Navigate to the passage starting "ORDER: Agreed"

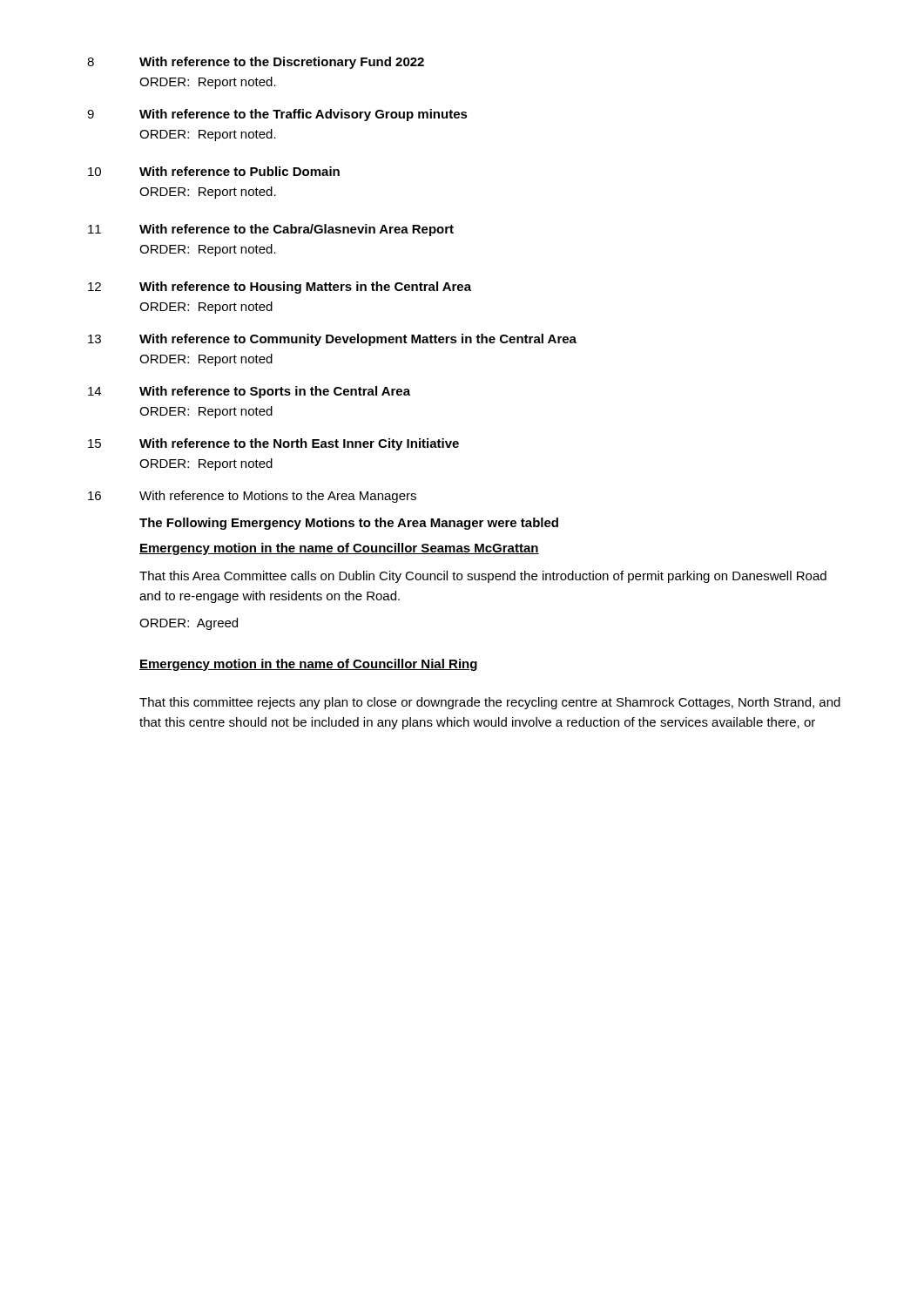click(x=189, y=622)
